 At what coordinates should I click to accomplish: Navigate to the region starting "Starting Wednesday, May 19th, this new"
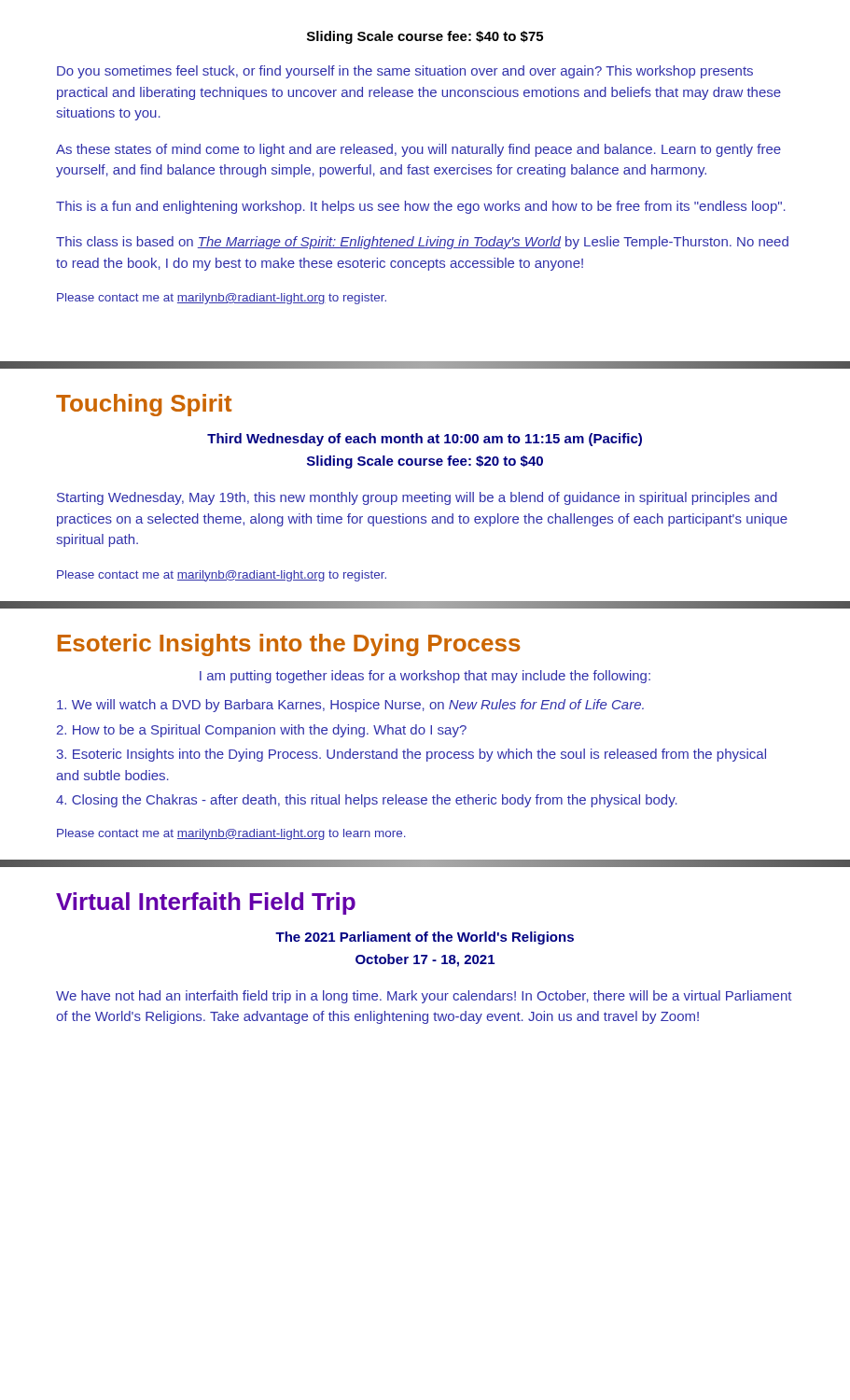(422, 518)
